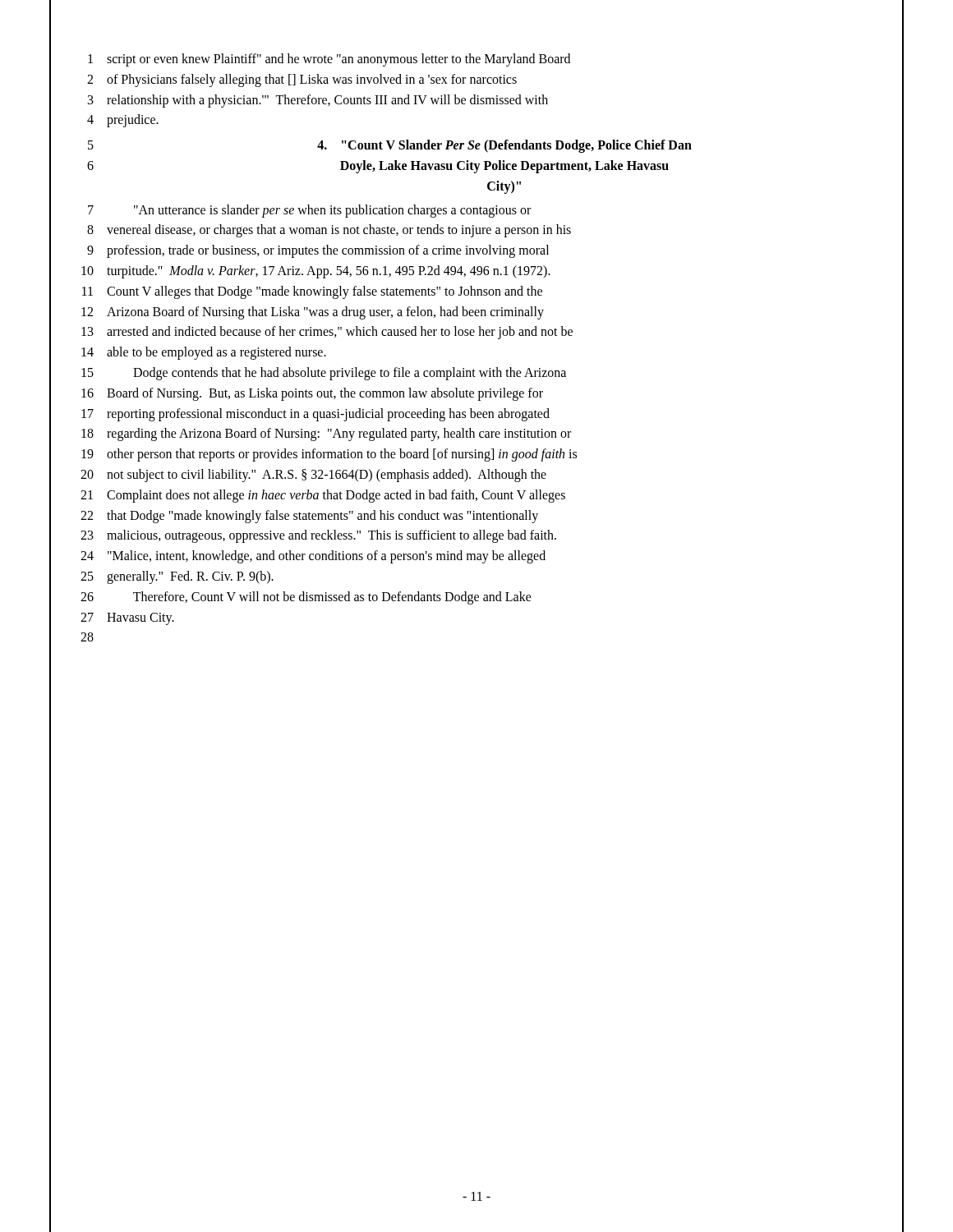Click on the text block that says "14 able to be employed as"

click(208, 353)
